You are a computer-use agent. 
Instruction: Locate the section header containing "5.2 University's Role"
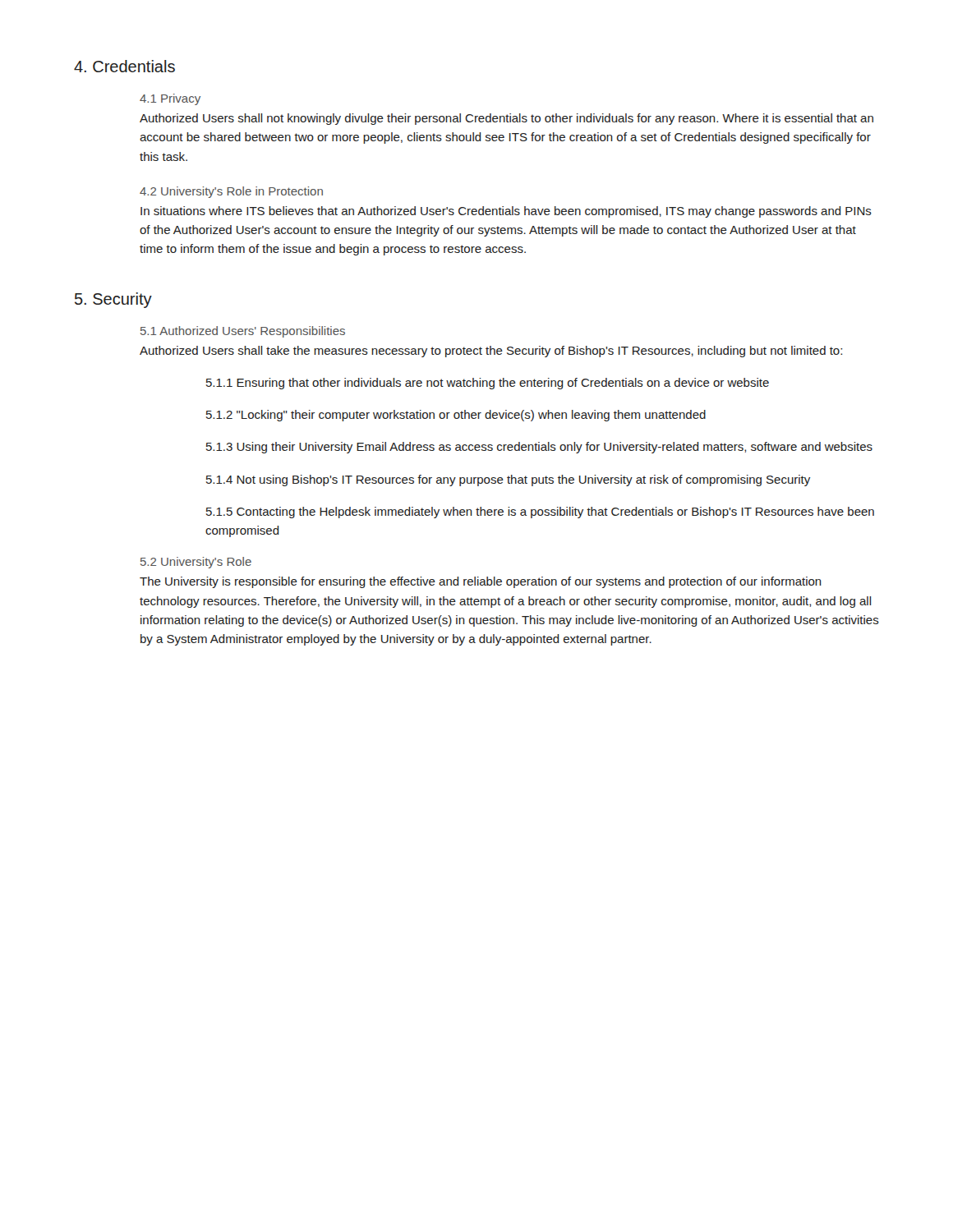click(x=196, y=562)
